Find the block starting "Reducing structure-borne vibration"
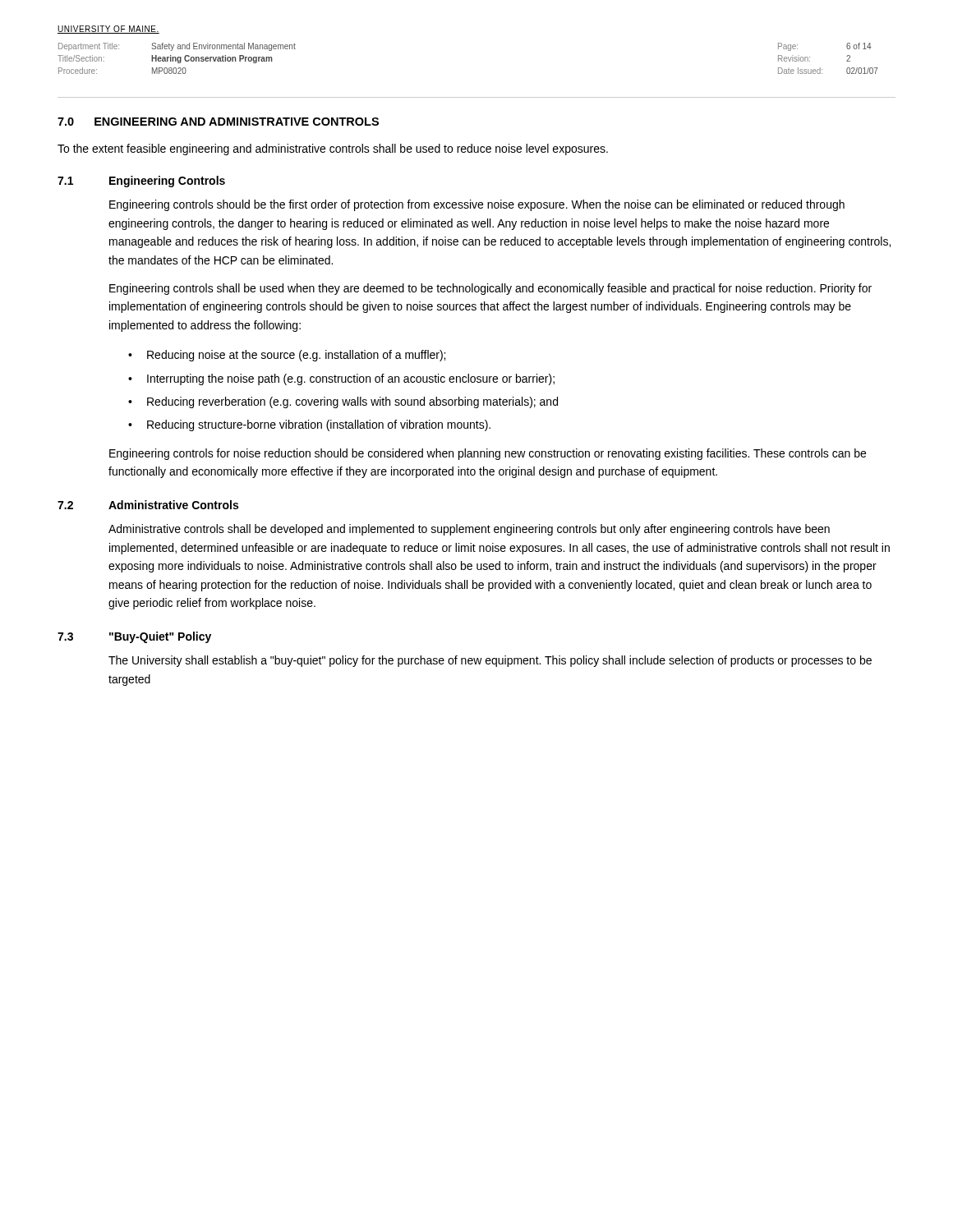This screenshot has height=1232, width=953. point(319,425)
